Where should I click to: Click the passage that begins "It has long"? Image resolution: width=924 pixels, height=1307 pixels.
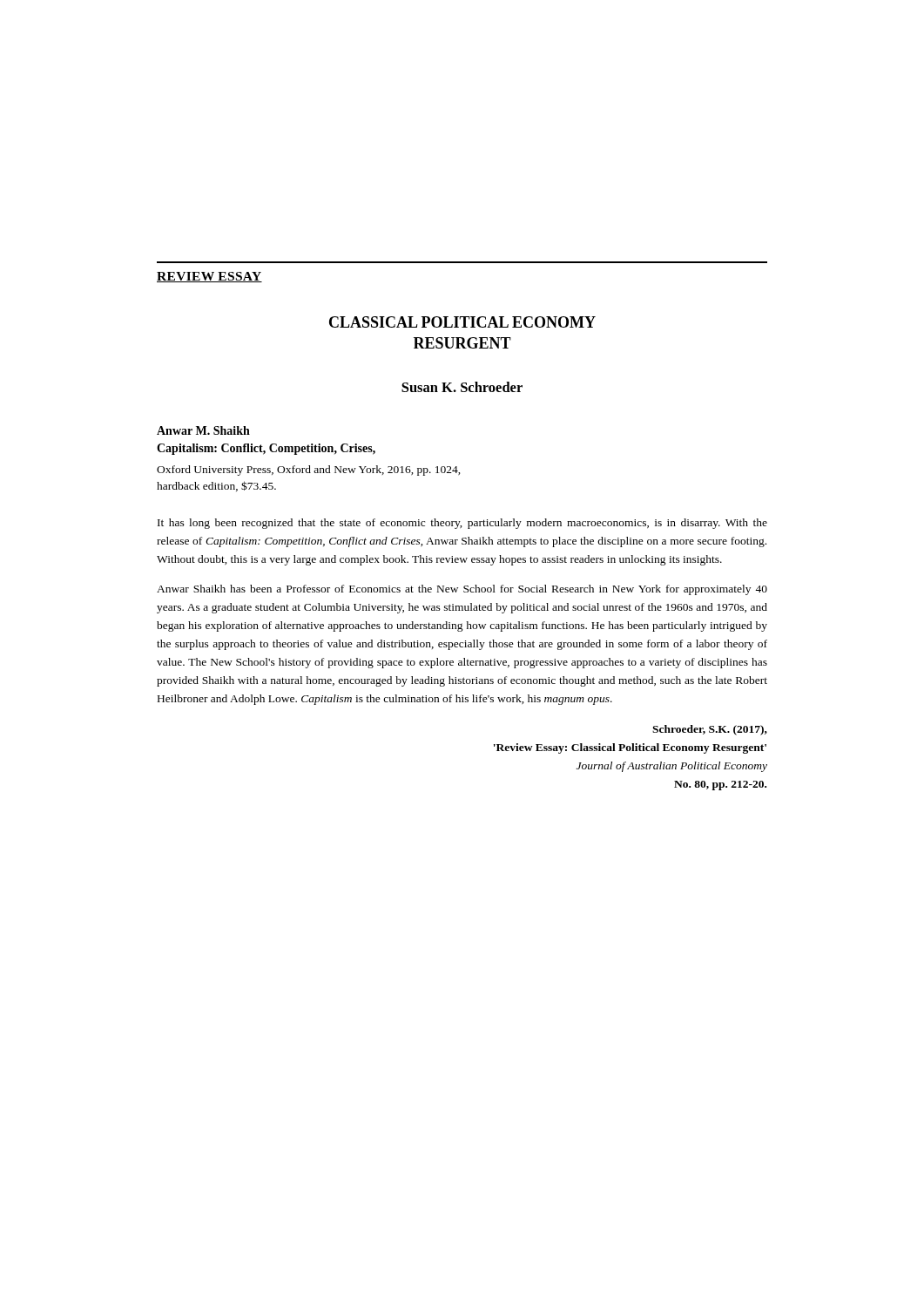(x=462, y=540)
